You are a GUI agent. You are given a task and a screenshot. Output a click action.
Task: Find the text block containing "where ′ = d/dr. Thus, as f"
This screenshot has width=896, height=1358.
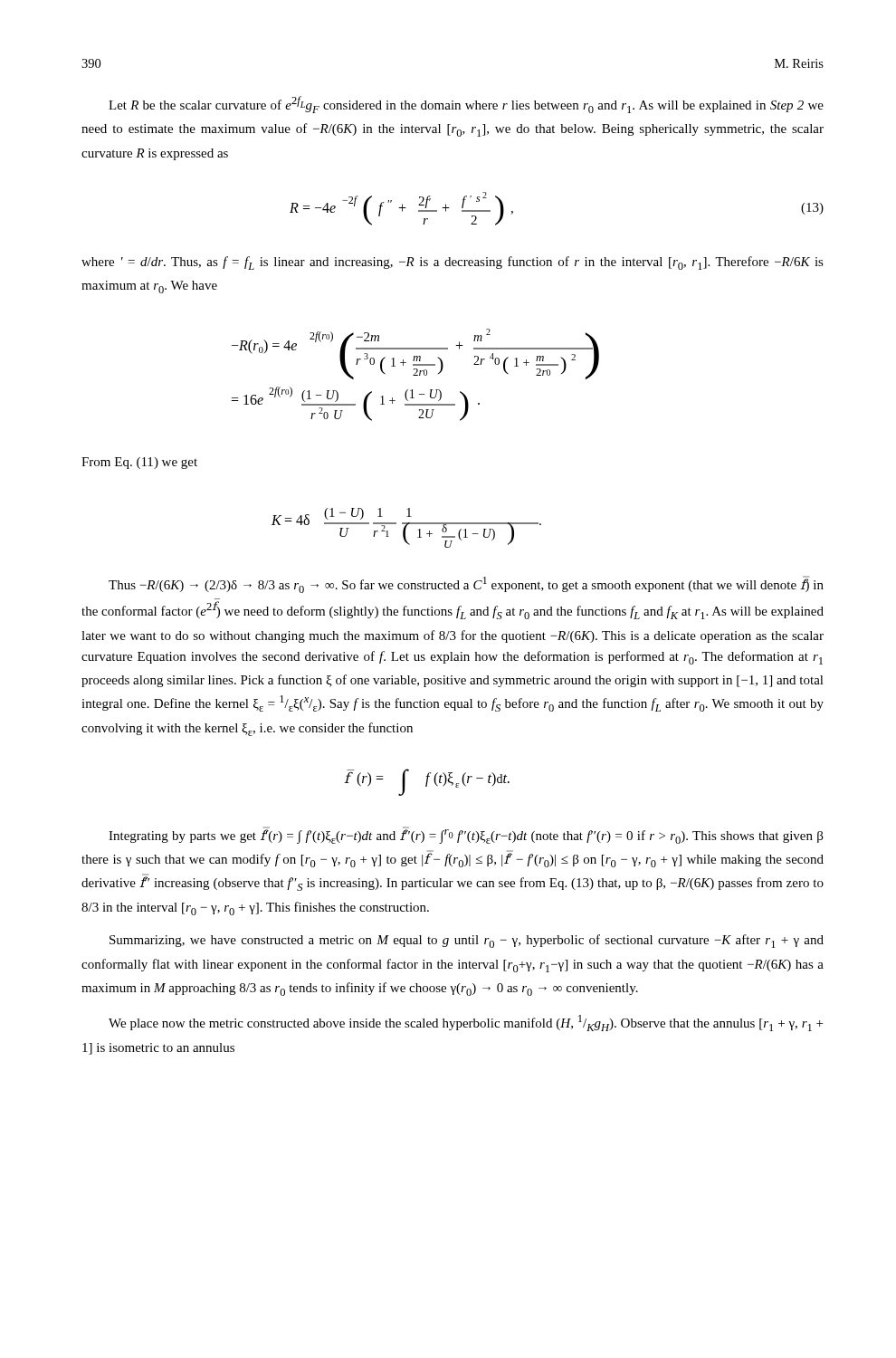[x=453, y=275]
